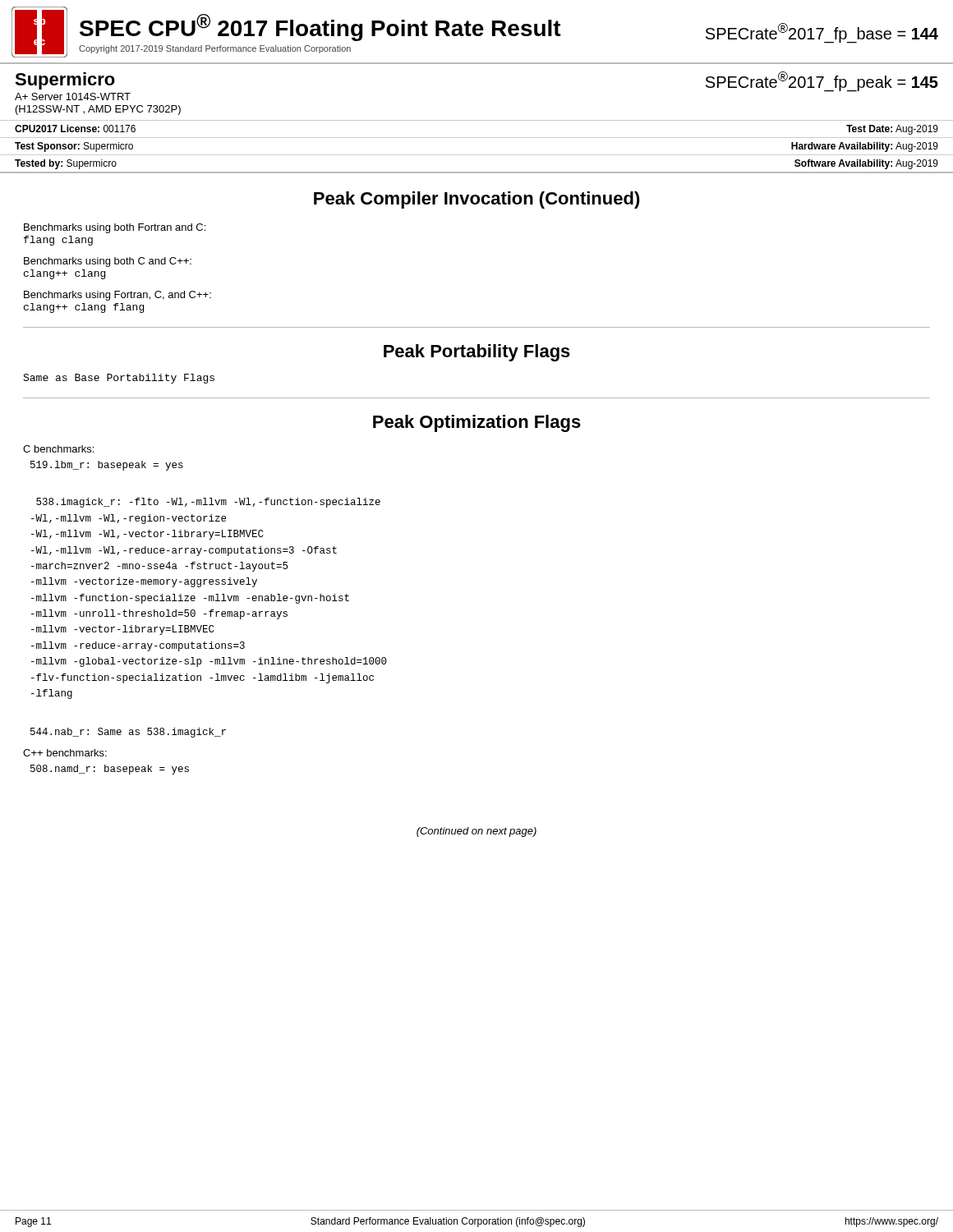Find the text block starting "Peak Optimization Flags"
Screen dimensions: 1232x953
point(476,422)
